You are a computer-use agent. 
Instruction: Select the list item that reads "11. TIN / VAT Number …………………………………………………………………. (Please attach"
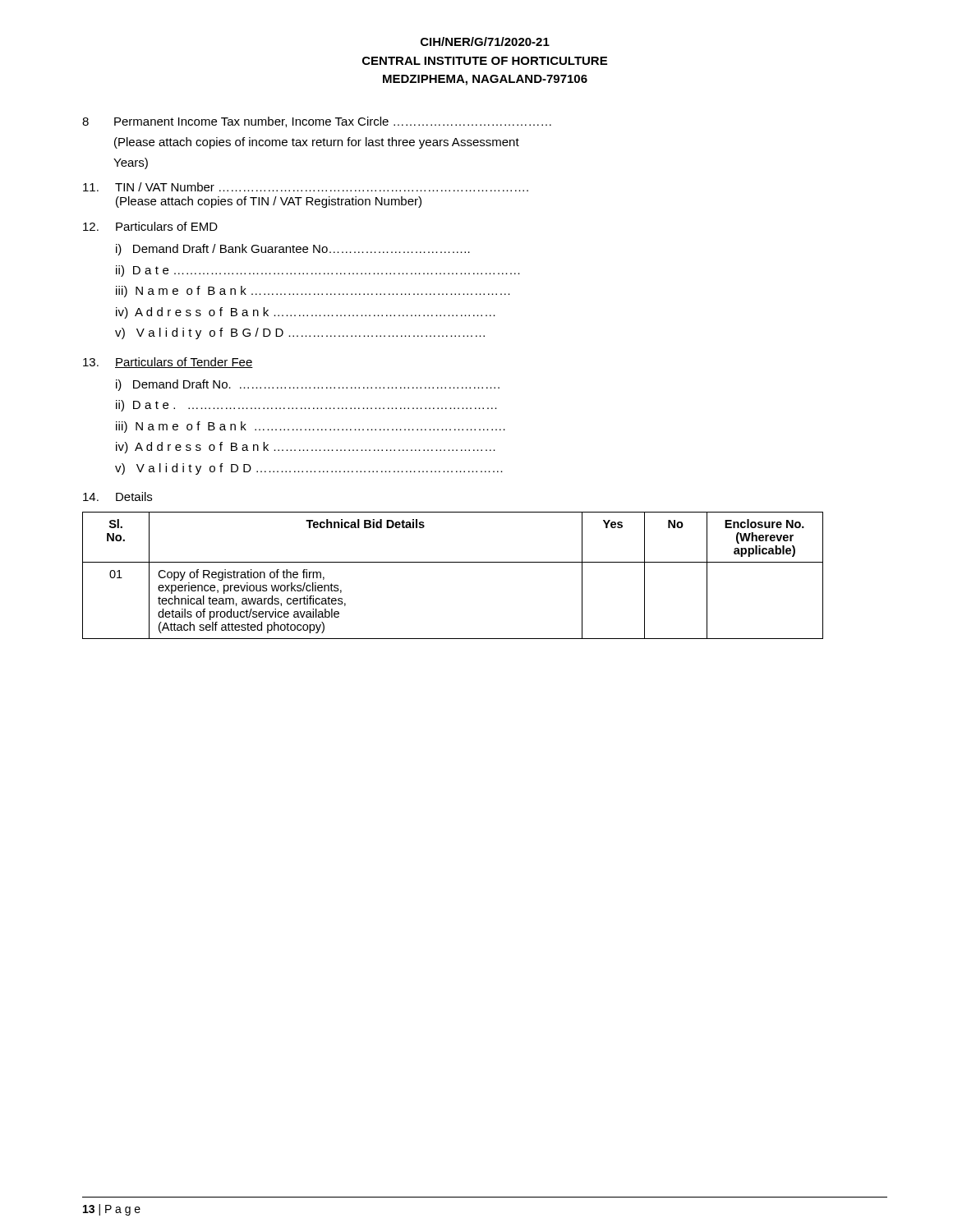(x=485, y=194)
